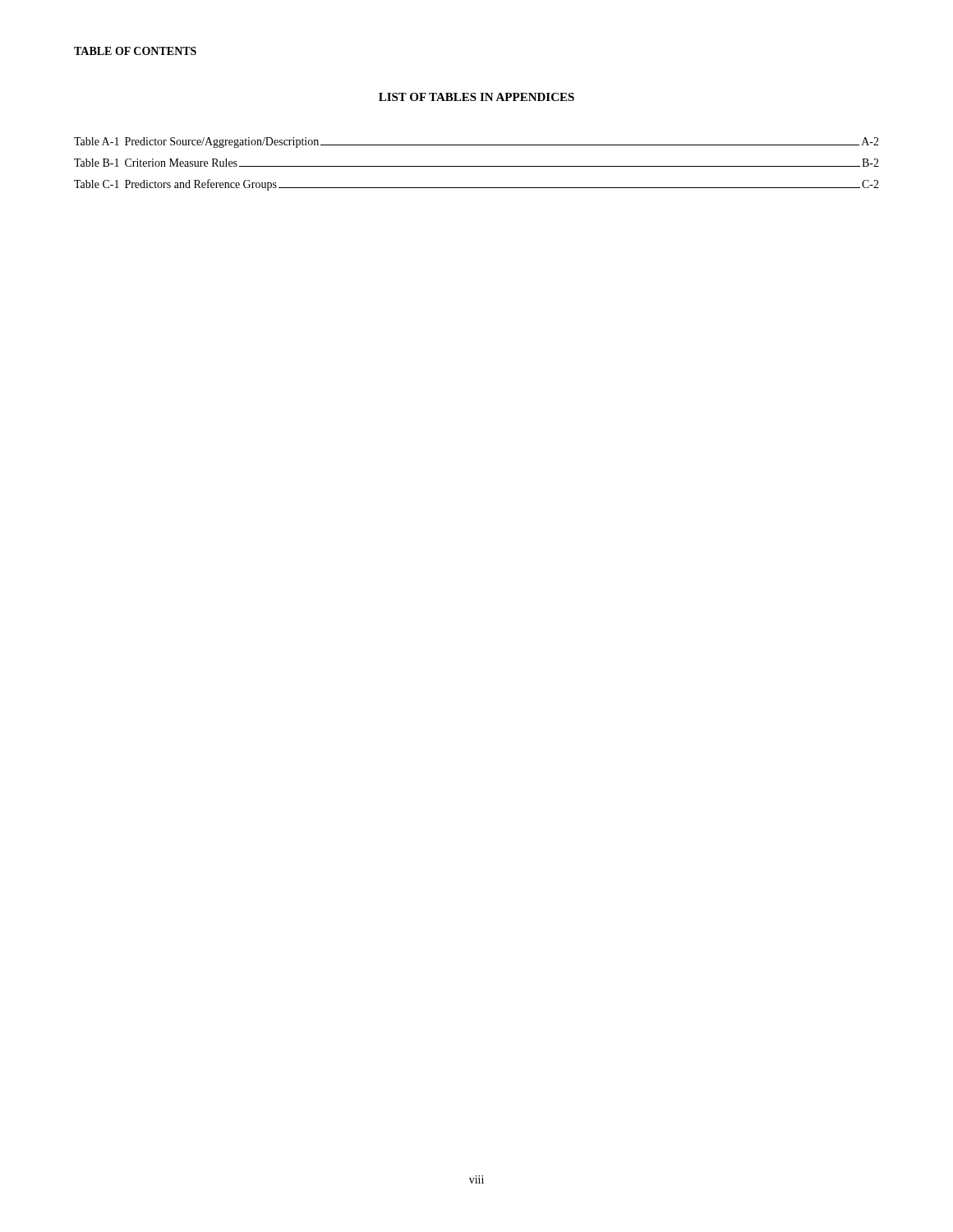The height and width of the screenshot is (1232, 953).
Task: Find the list item that reads "Table C-1 Predictors"
Action: click(x=476, y=185)
